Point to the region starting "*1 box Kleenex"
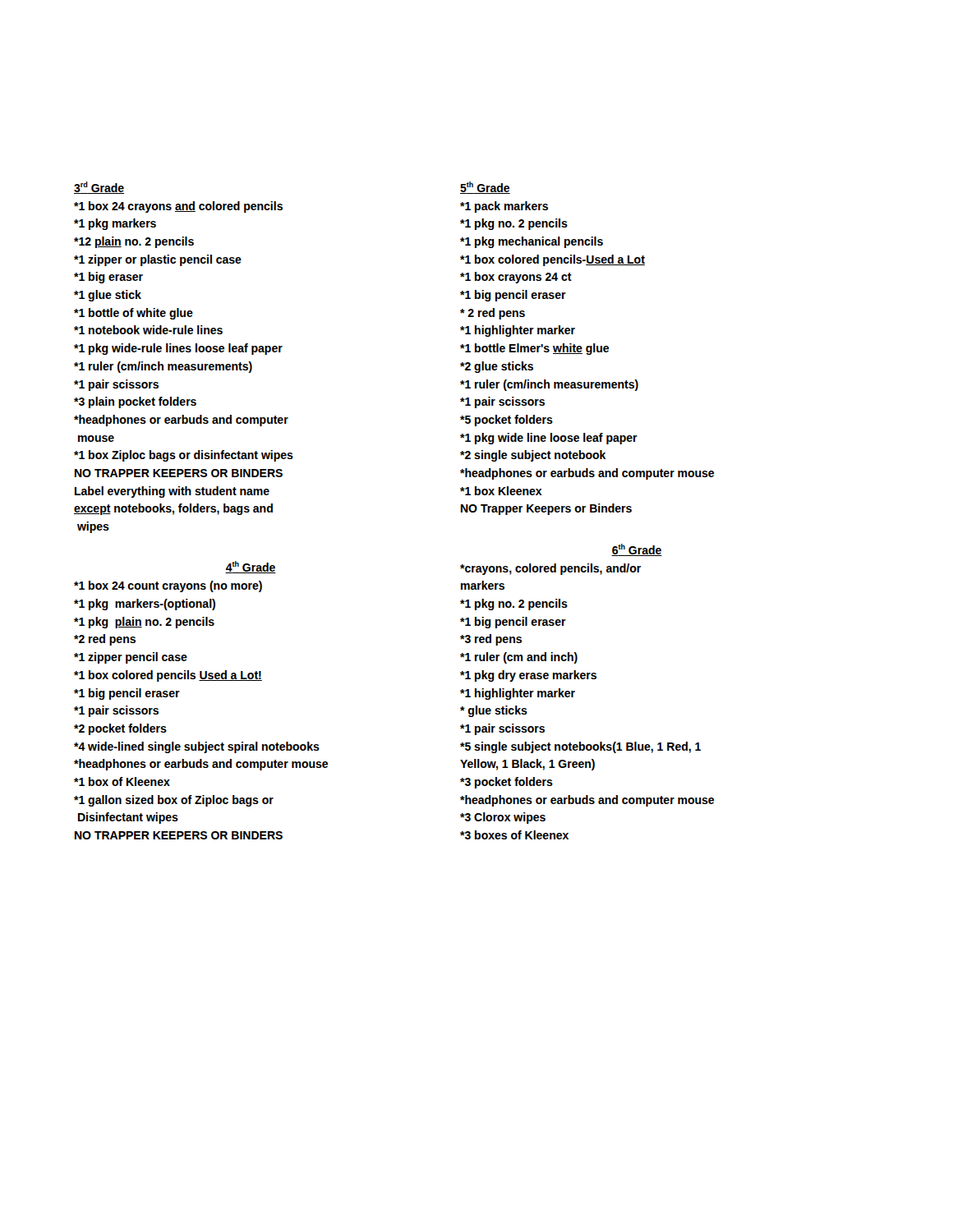This screenshot has width=953, height=1232. pyautogui.click(x=501, y=491)
